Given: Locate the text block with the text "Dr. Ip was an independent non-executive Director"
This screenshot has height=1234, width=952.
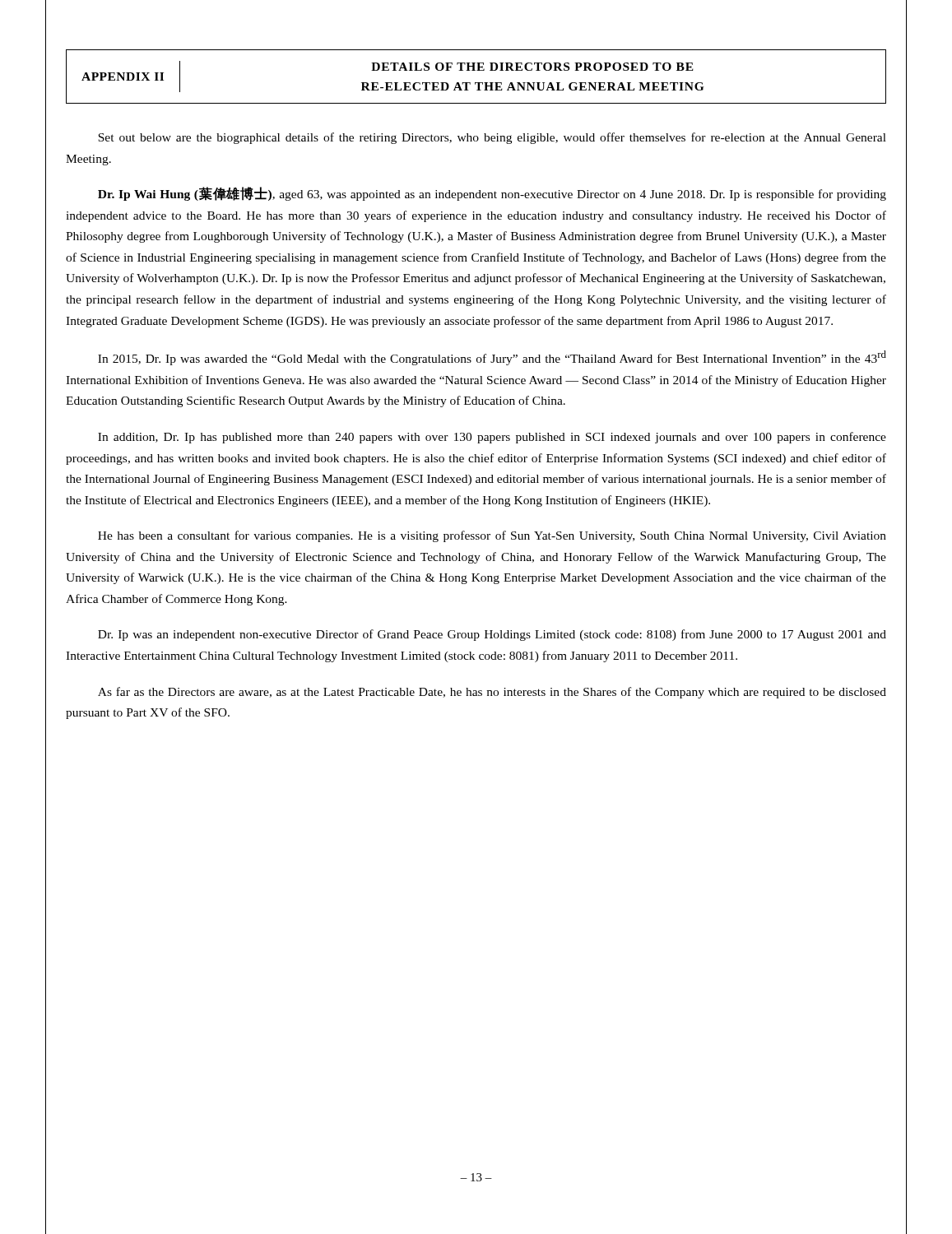Looking at the screenshot, I should point(476,645).
